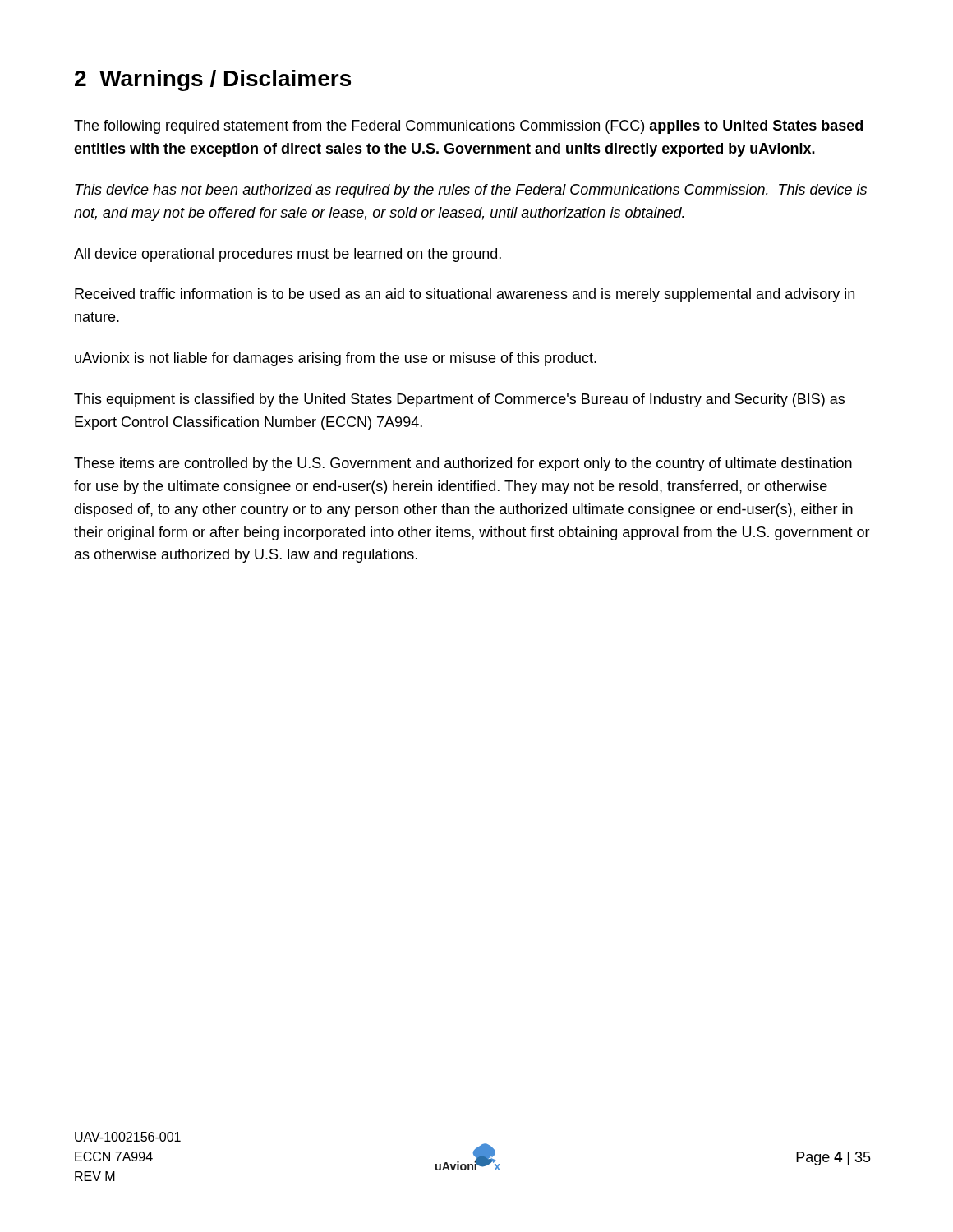Select the text block that says "This device has not been"

[471, 201]
